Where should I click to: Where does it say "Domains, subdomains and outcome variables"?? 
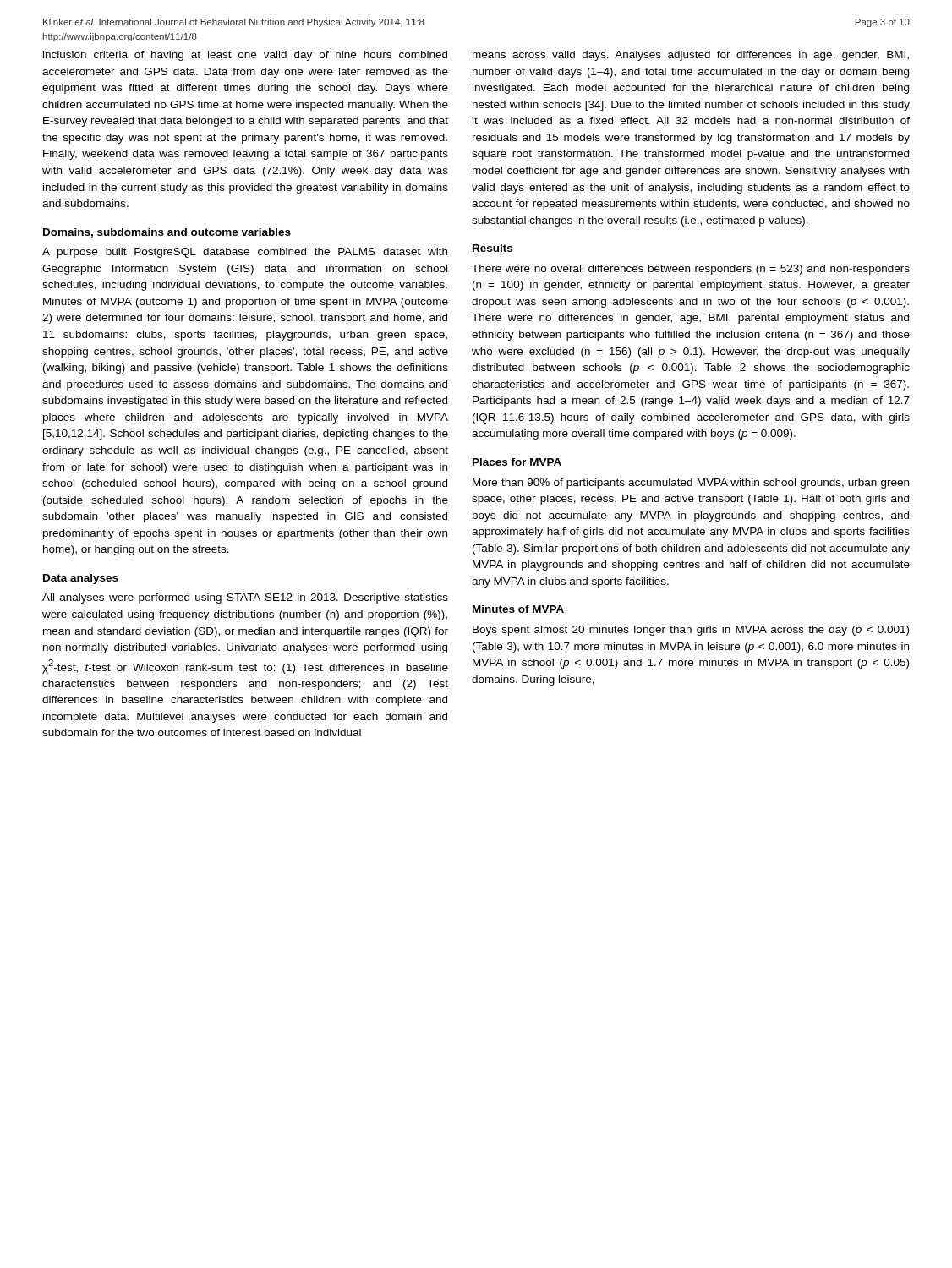click(x=167, y=232)
